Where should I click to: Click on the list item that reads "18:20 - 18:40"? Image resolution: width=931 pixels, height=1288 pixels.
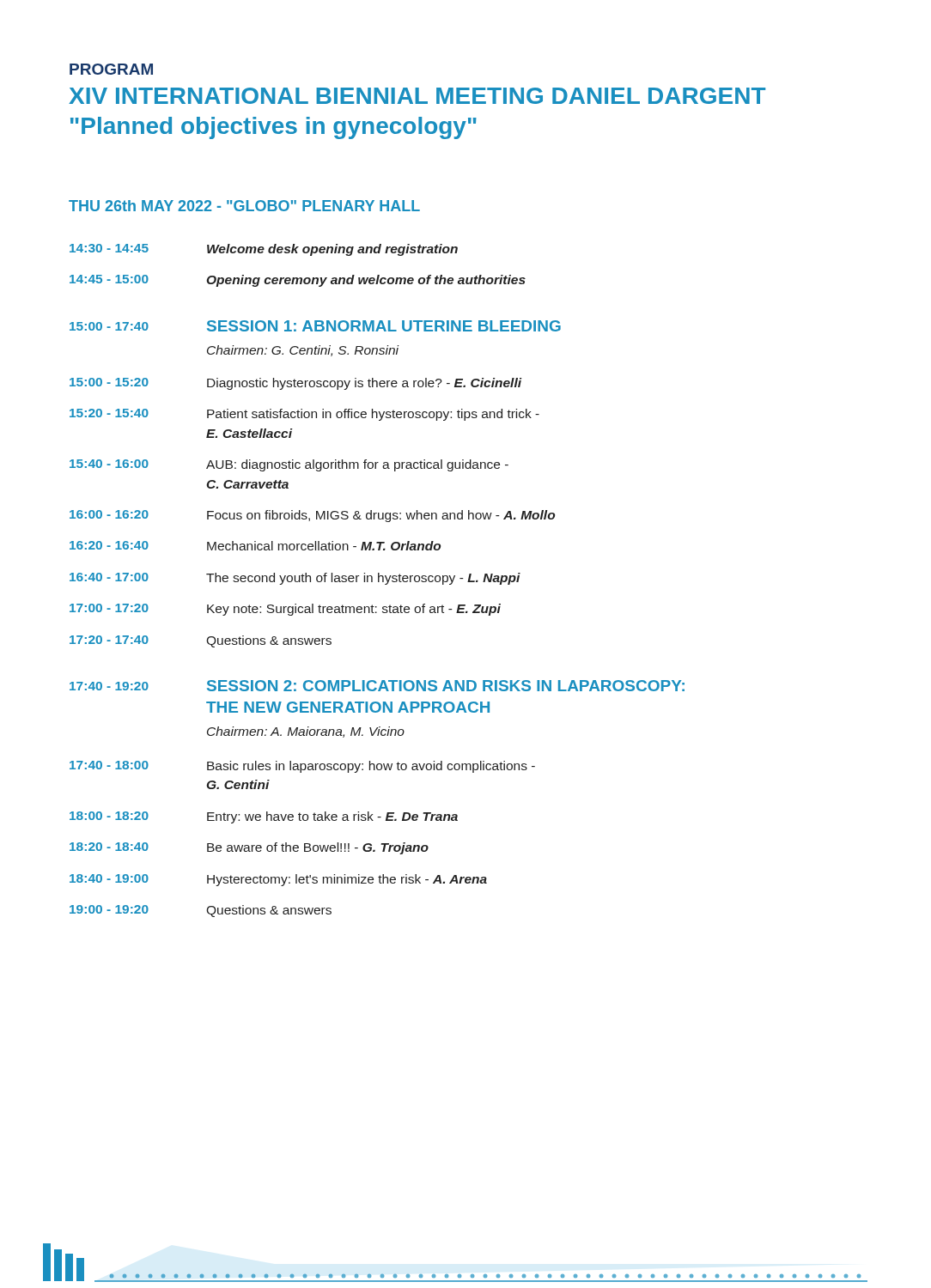[x=249, y=848]
